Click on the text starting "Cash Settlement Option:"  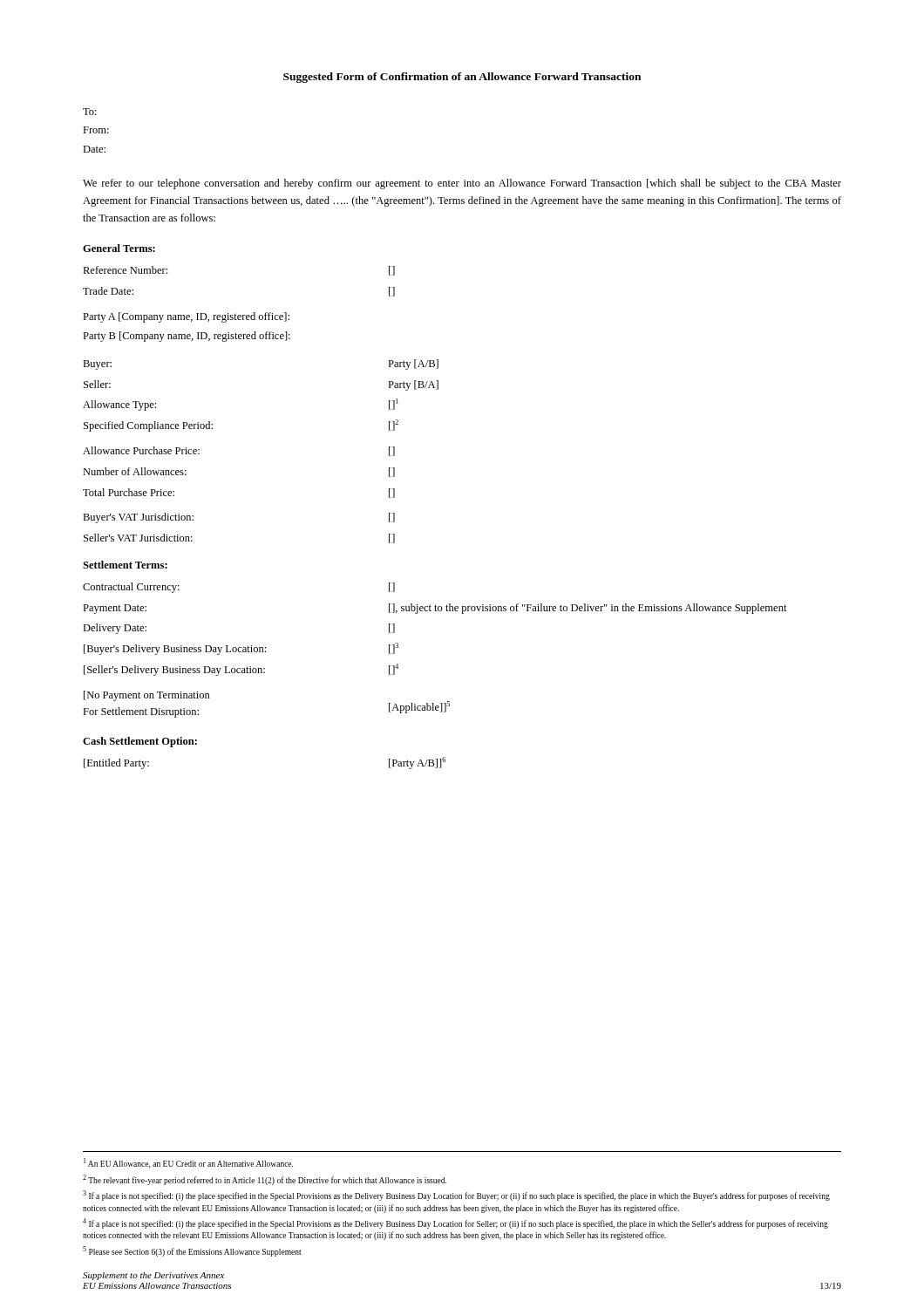tap(140, 742)
